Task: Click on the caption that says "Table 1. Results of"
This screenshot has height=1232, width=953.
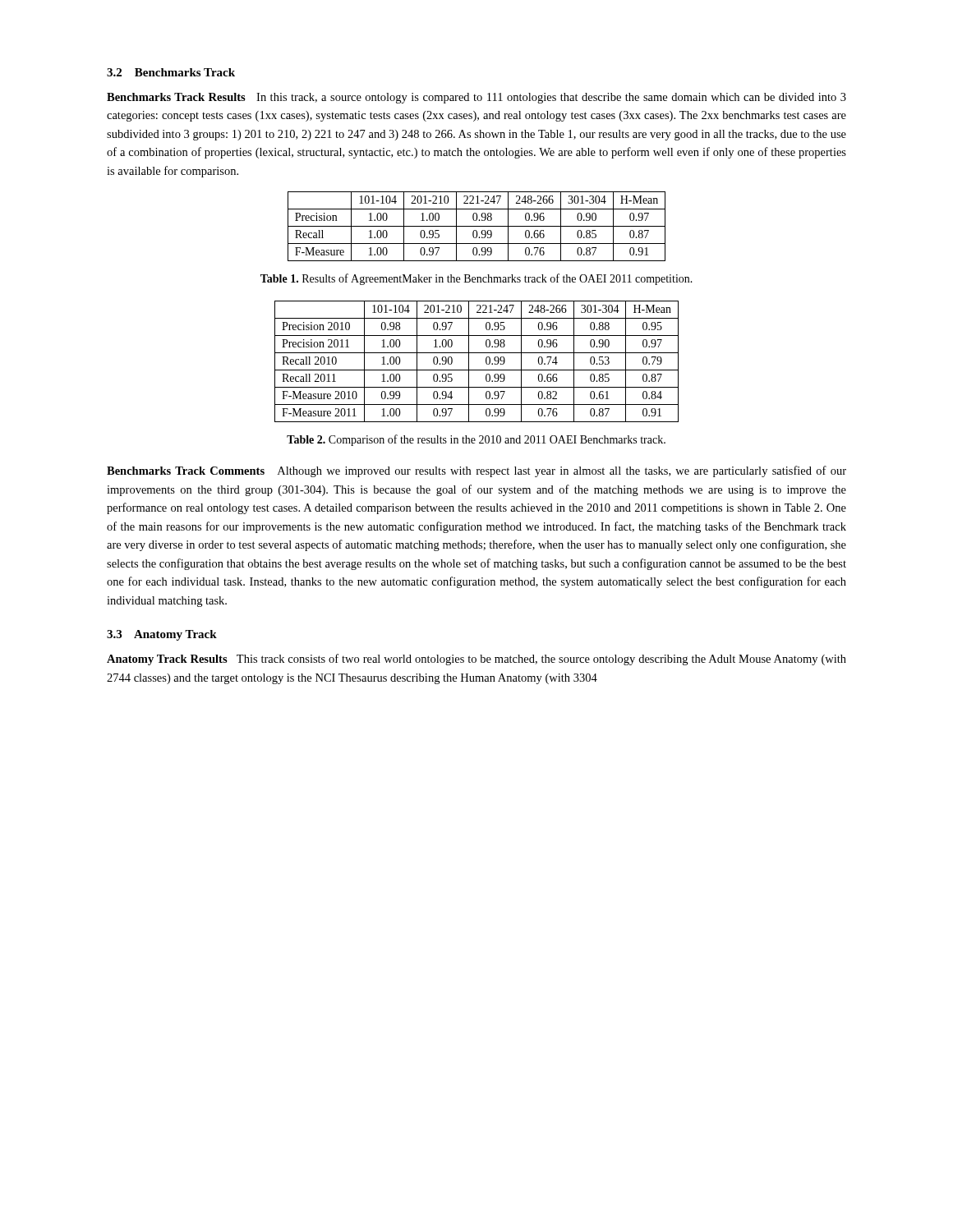Action: (x=476, y=279)
